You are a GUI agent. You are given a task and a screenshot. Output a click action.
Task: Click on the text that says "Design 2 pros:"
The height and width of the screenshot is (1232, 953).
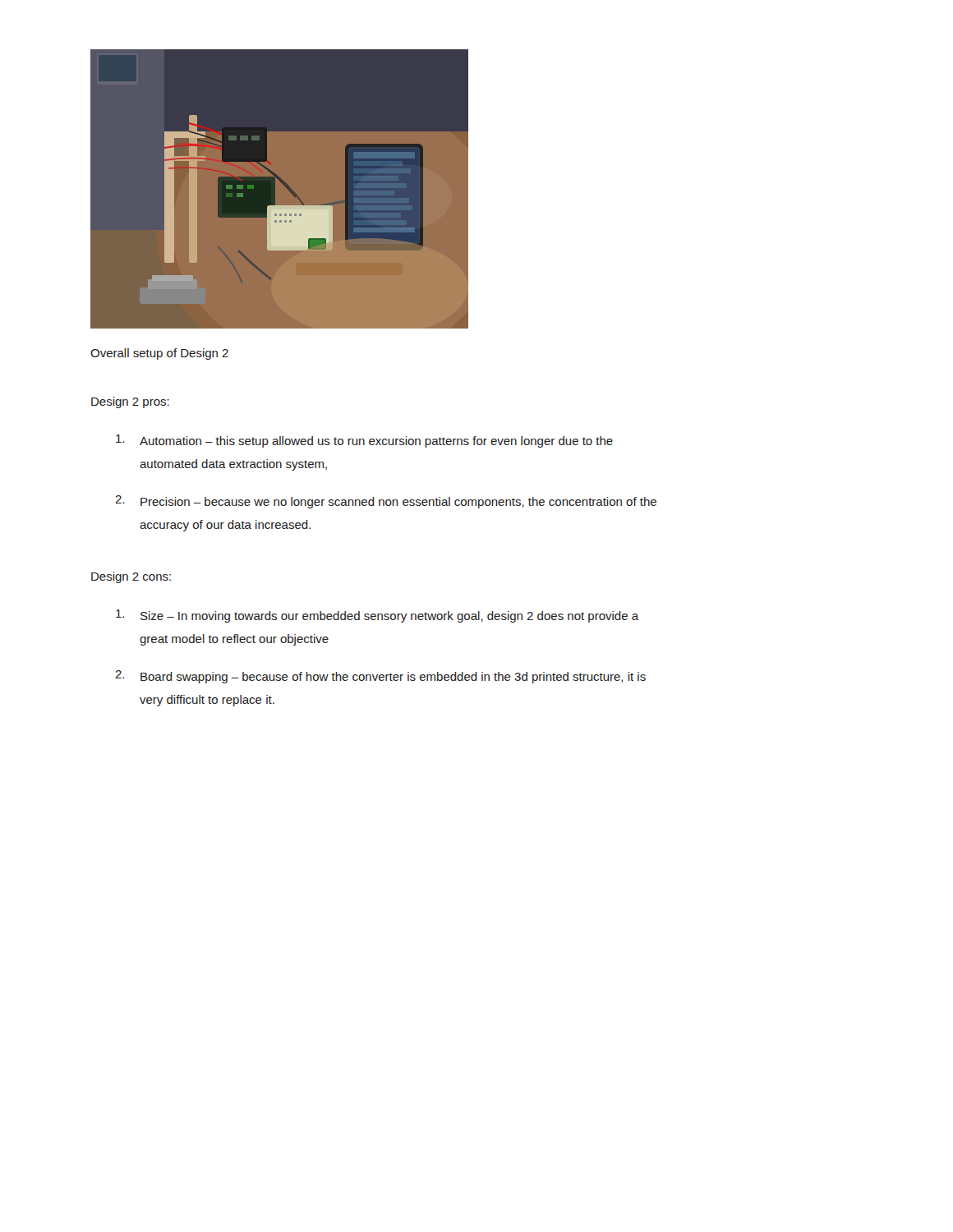coord(130,401)
